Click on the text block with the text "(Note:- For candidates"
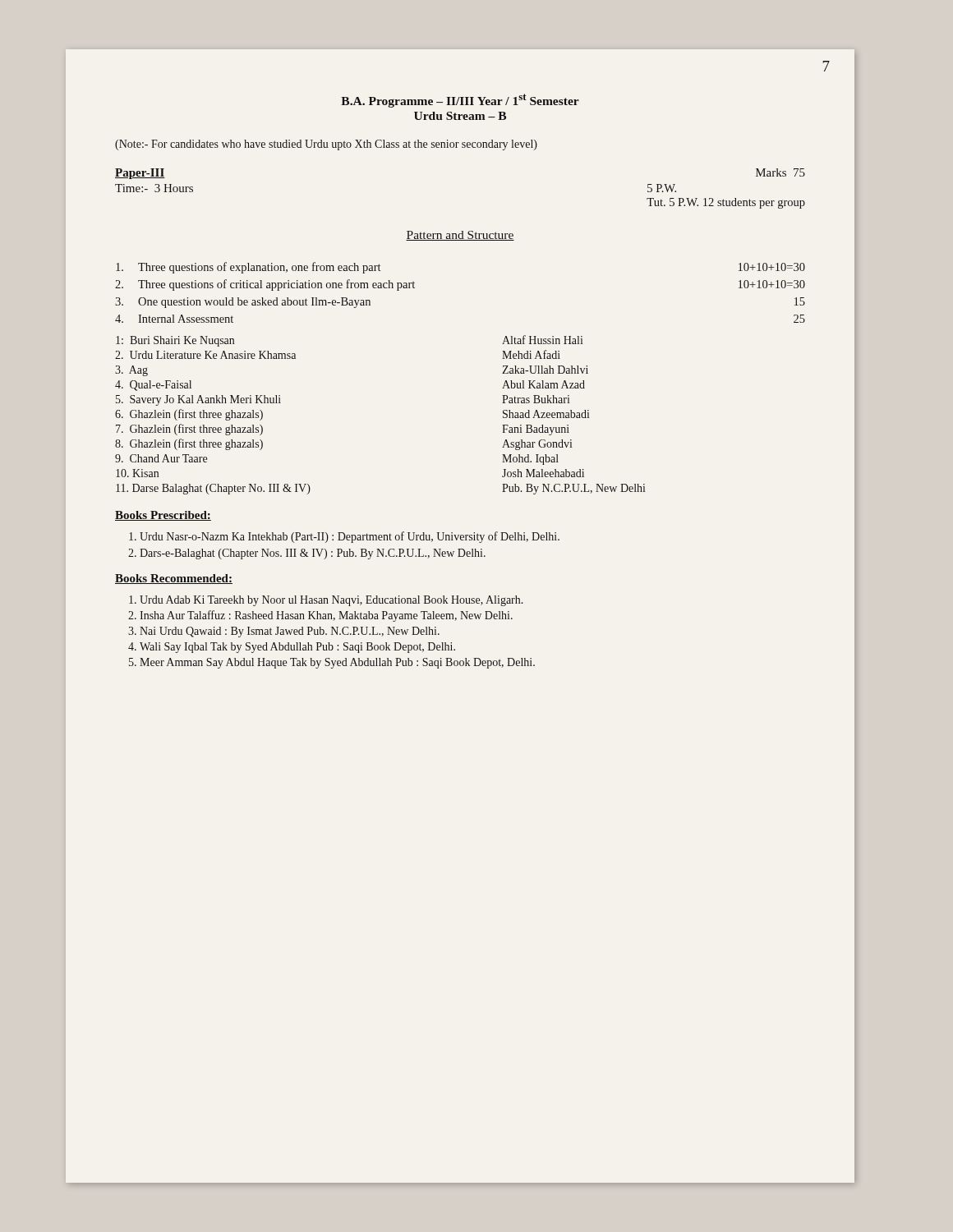This screenshot has width=953, height=1232. [x=326, y=144]
